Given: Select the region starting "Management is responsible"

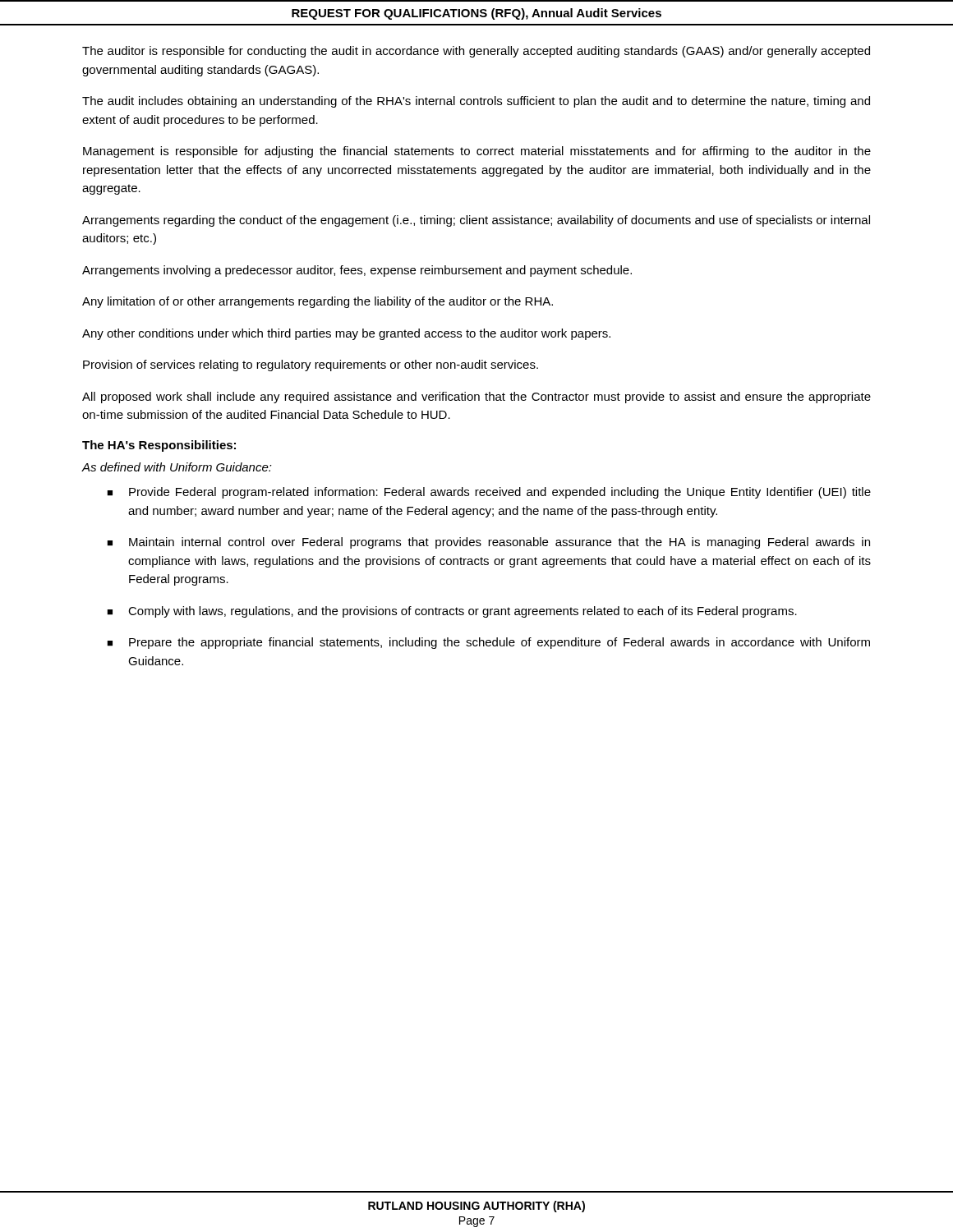Looking at the screenshot, I should pyautogui.click(x=476, y=169).
